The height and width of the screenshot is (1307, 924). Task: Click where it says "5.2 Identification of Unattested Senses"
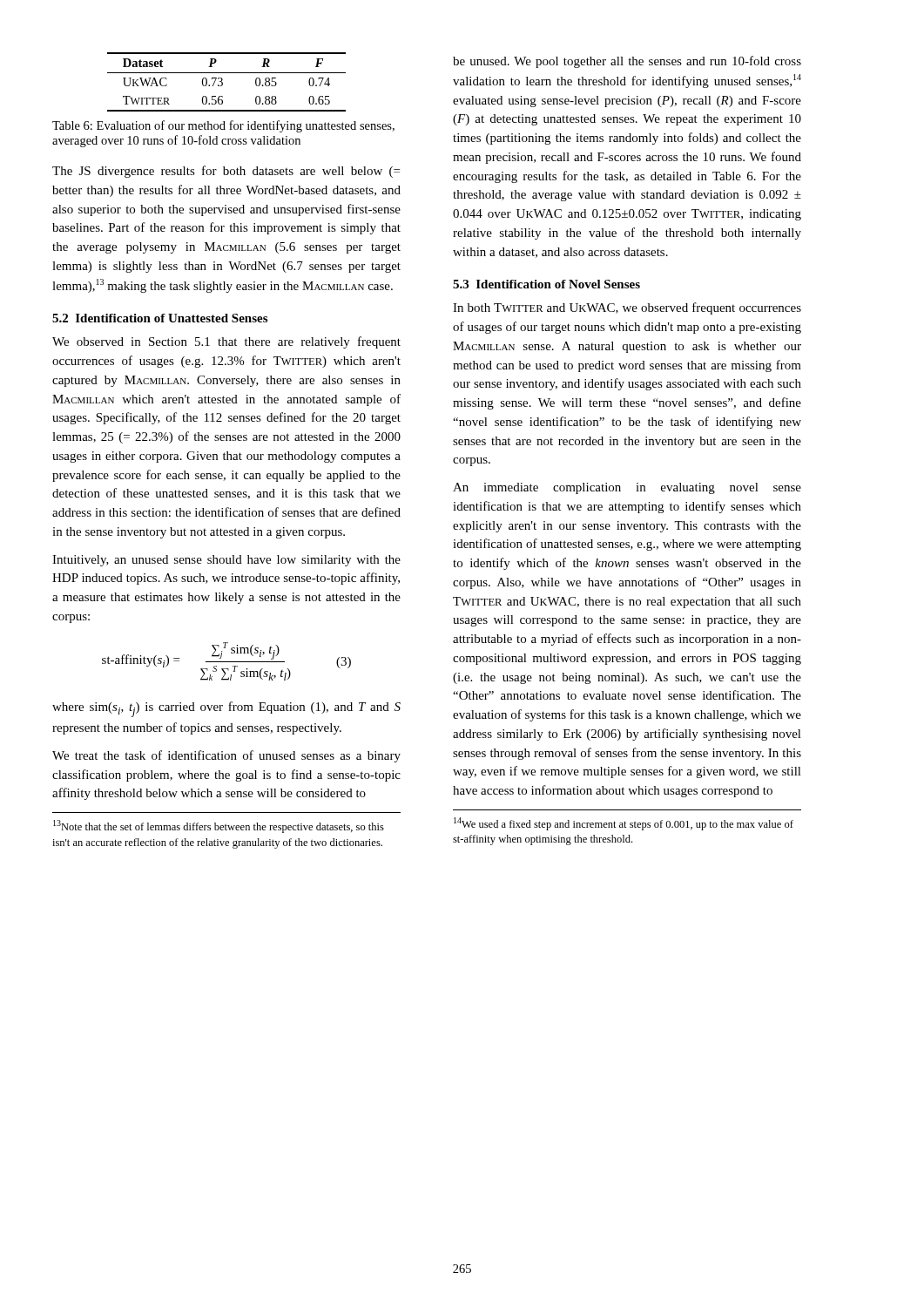[x=160, y=318]
